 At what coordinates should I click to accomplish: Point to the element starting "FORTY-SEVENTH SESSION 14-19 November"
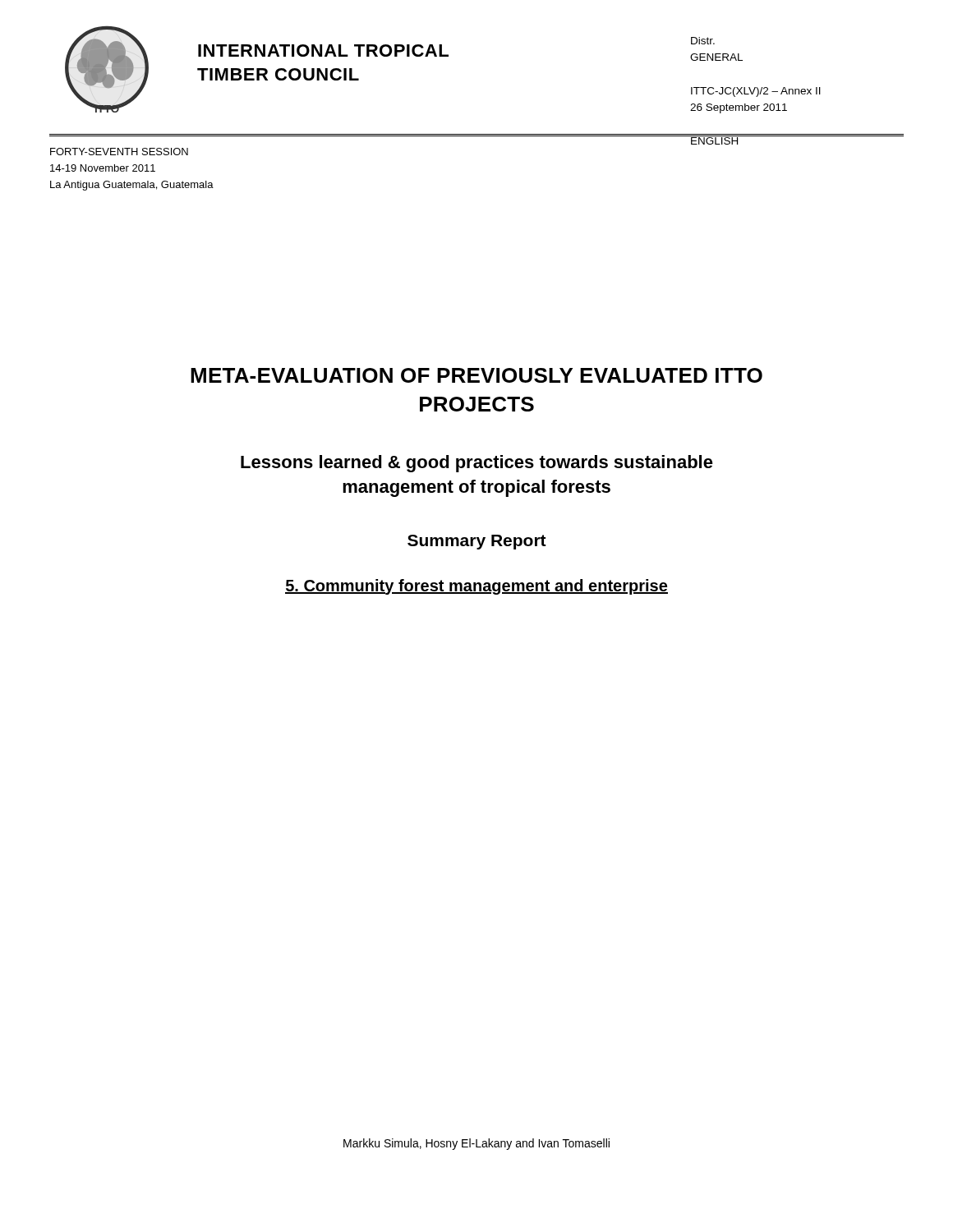tap(131, 168)
